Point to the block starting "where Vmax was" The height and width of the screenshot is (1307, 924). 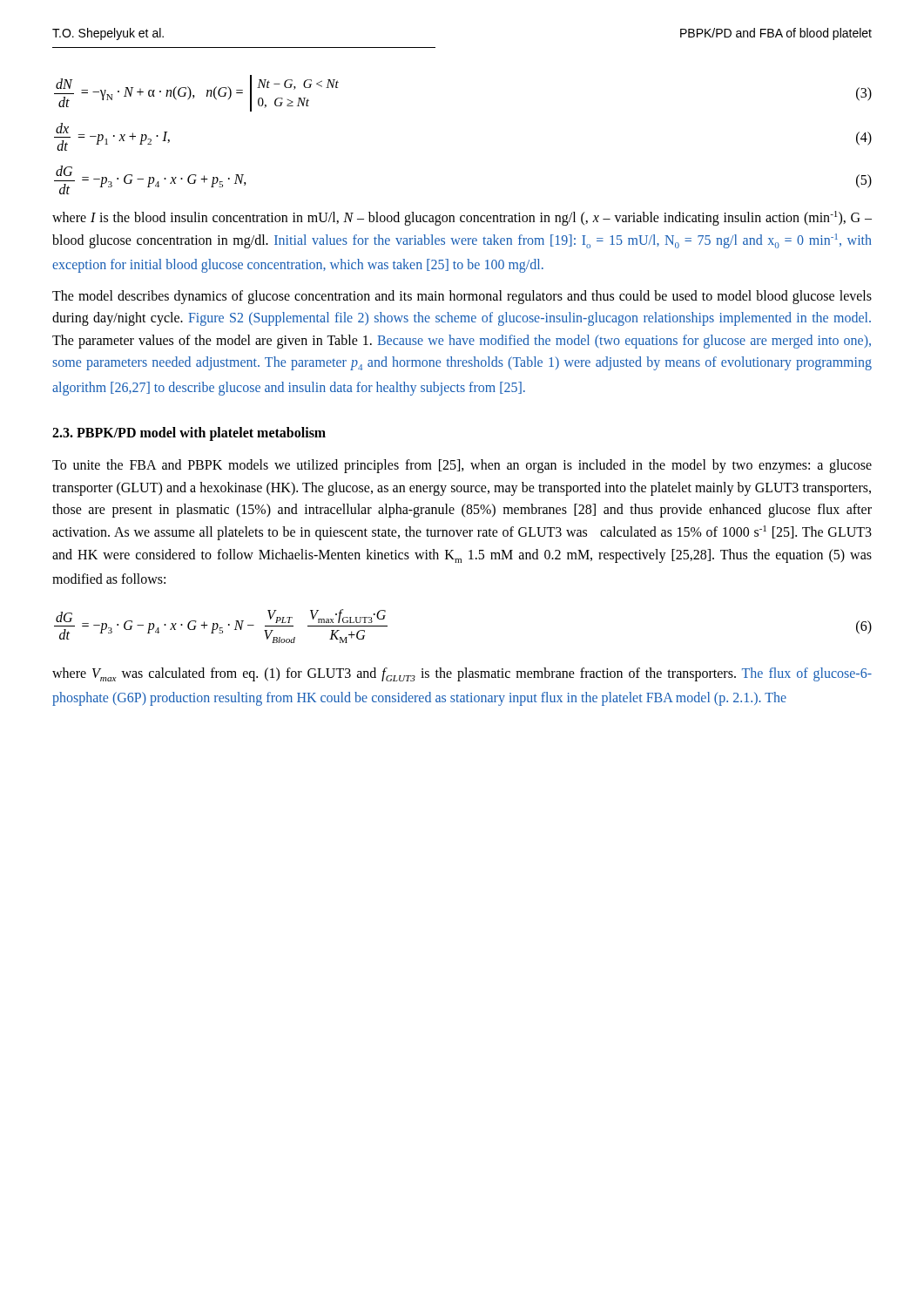point(462,685)
